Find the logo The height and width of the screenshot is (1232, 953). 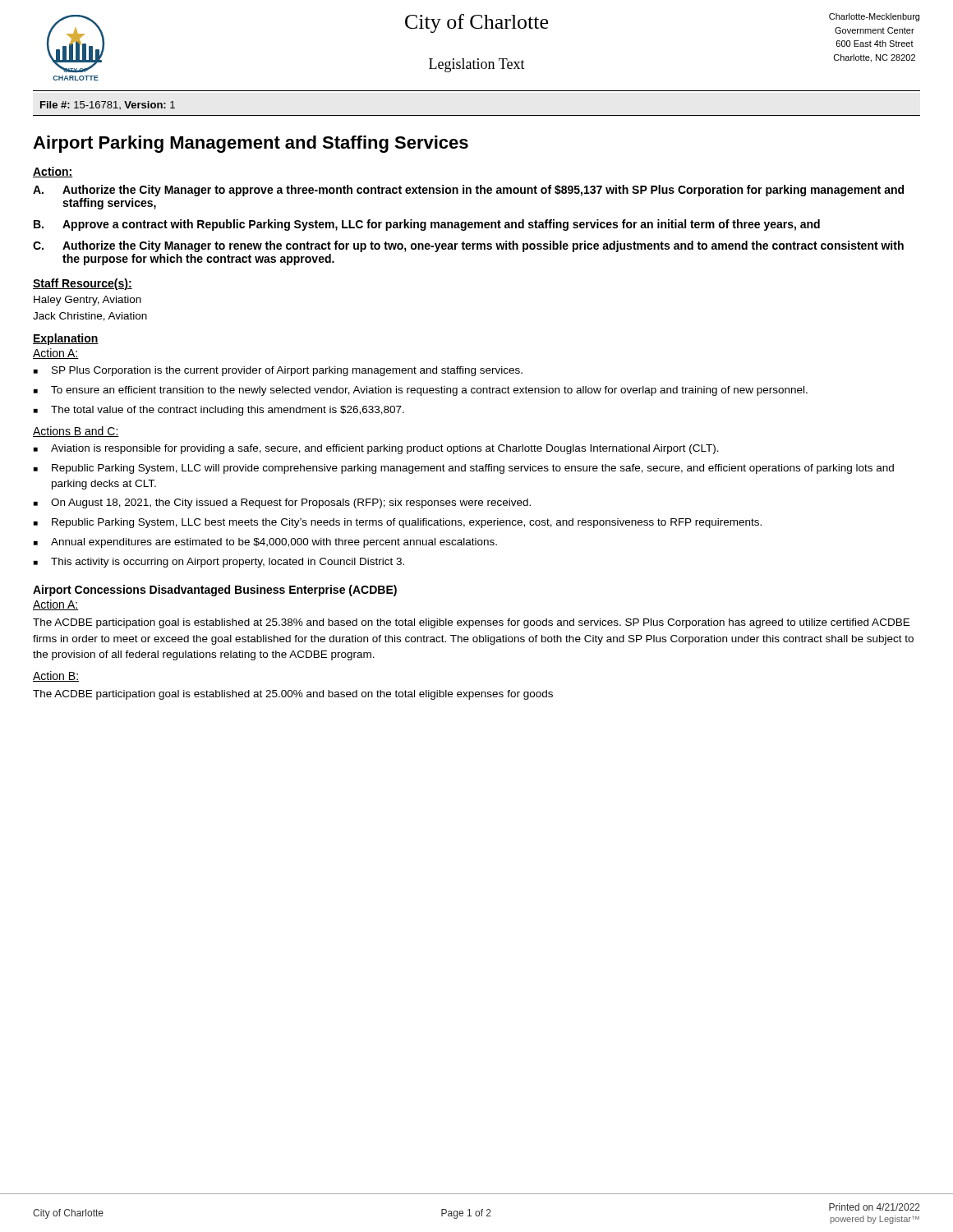point(78,50)
